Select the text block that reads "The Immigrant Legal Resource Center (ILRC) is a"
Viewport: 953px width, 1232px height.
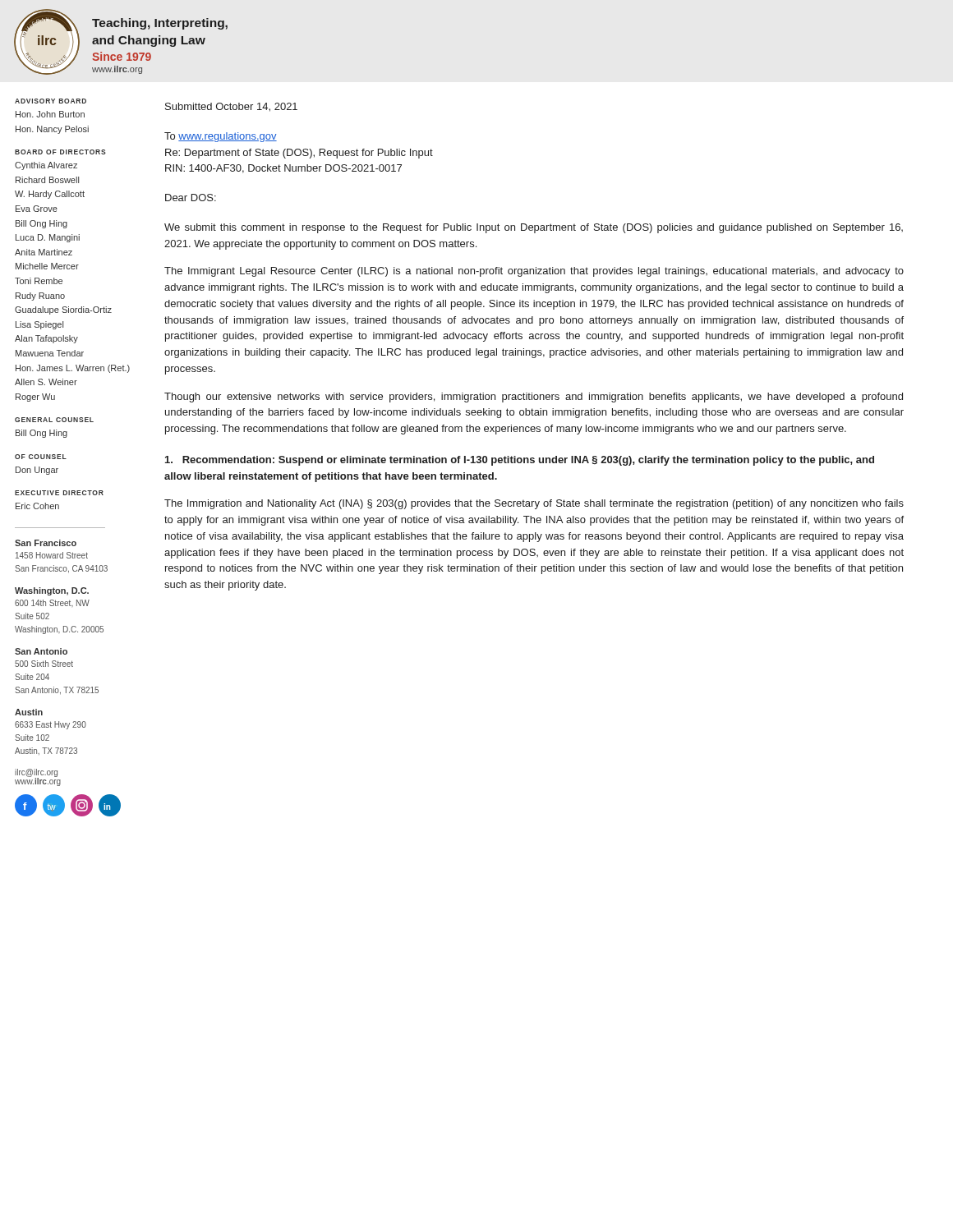click(534, 319)
